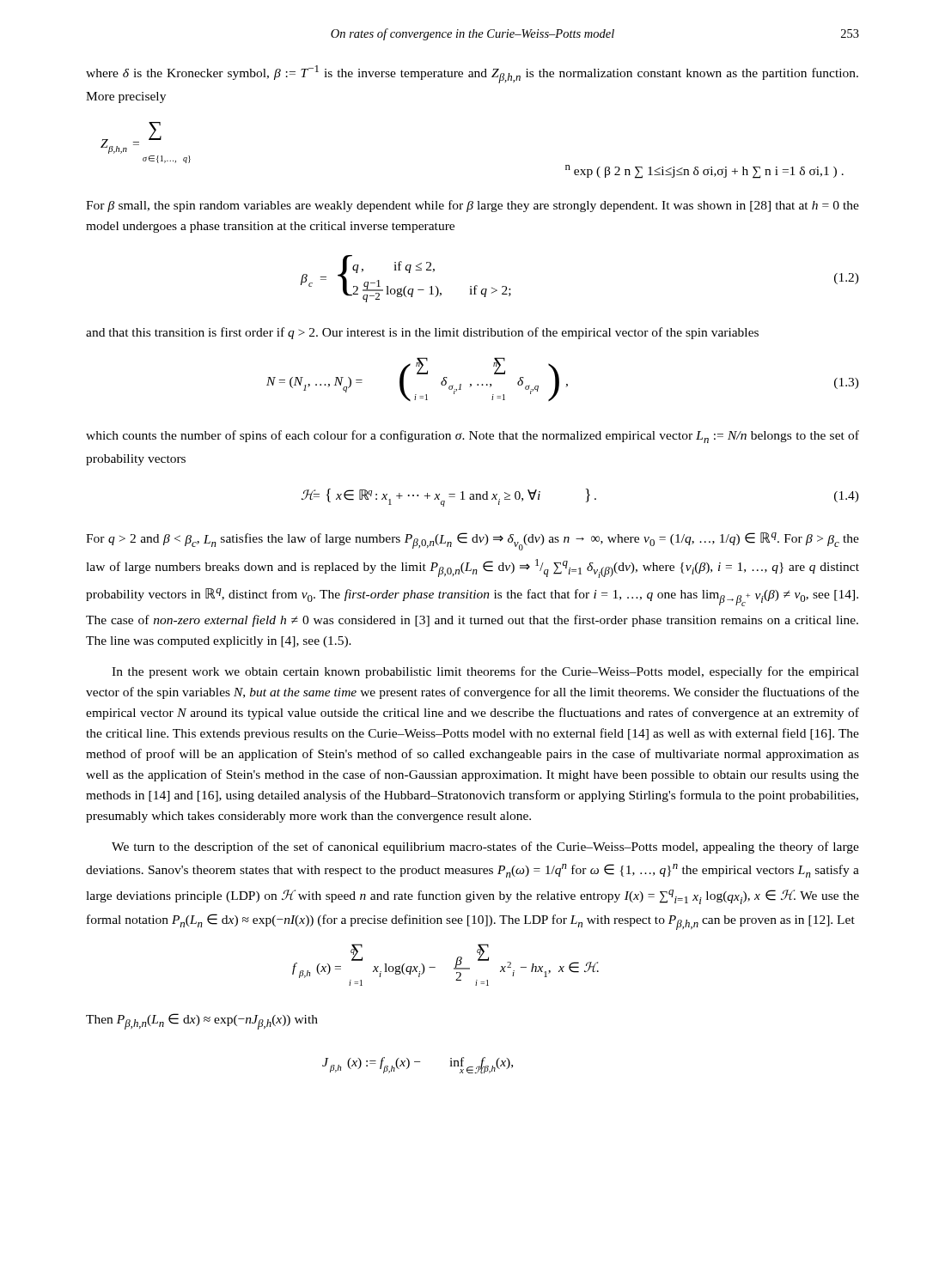Point to the block starting "For β small,"

click(472, 215)
